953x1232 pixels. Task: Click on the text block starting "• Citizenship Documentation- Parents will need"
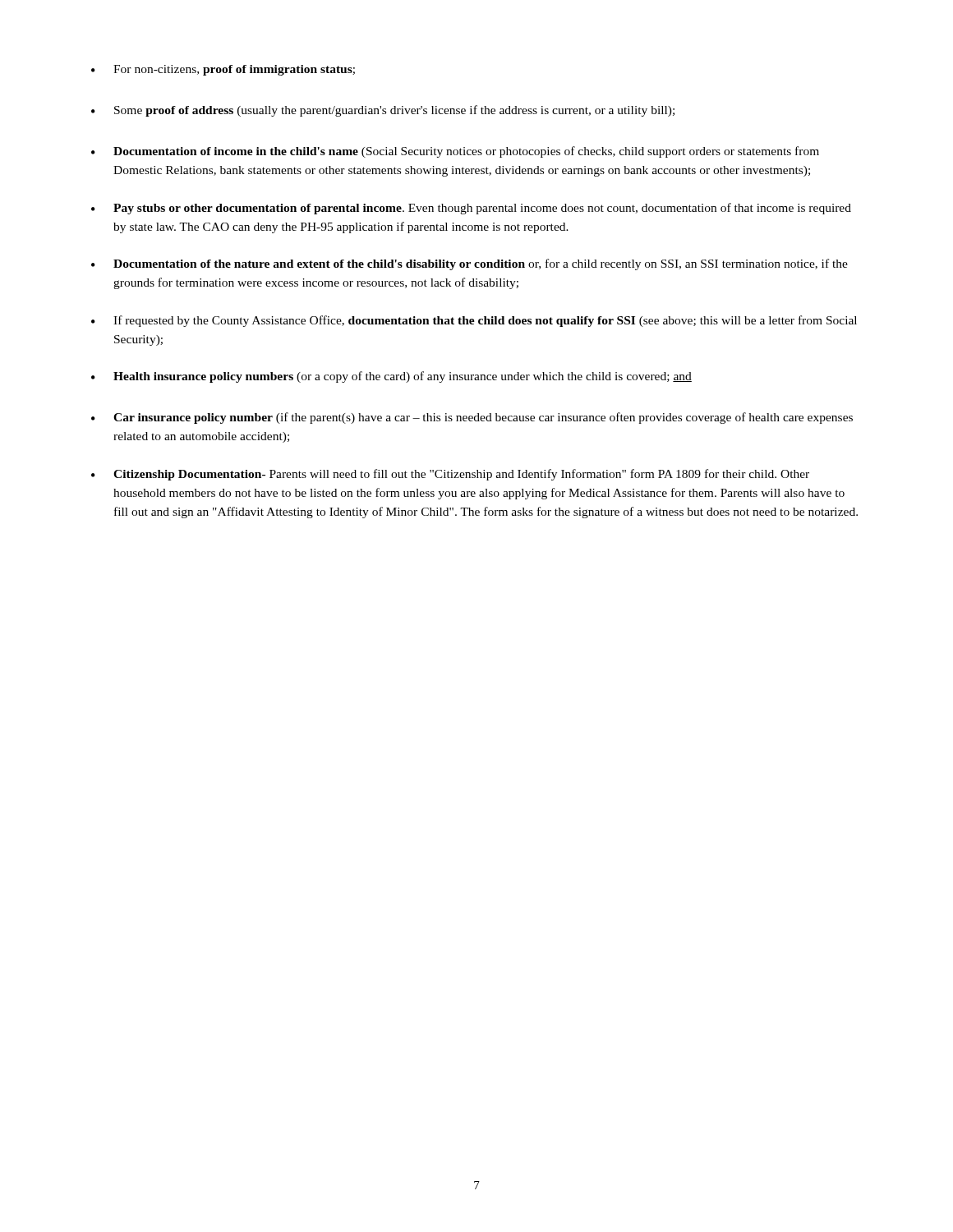tap(476, 492)
